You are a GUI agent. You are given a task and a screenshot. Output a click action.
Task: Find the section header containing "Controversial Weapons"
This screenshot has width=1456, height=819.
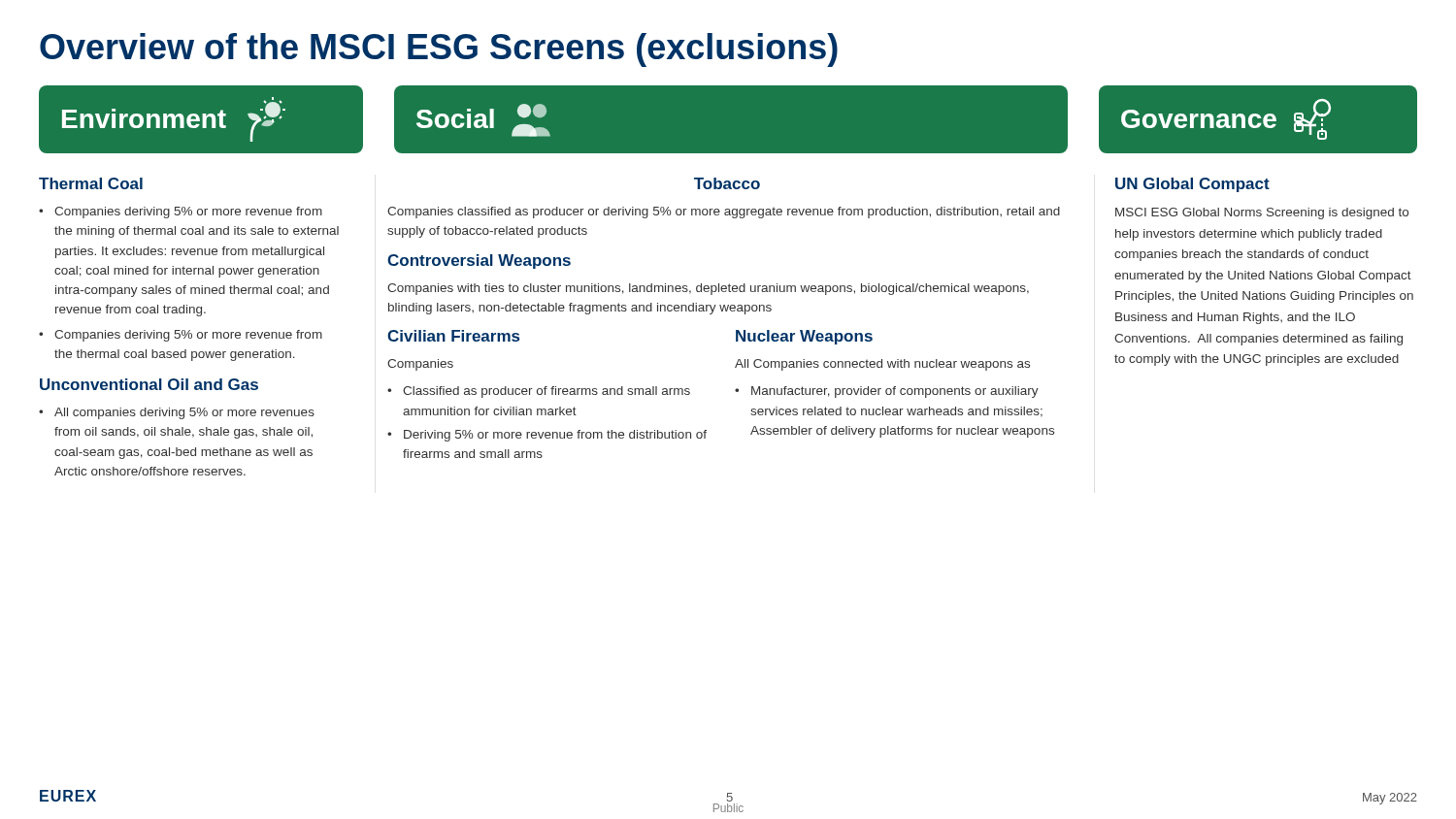click(479, 262)
